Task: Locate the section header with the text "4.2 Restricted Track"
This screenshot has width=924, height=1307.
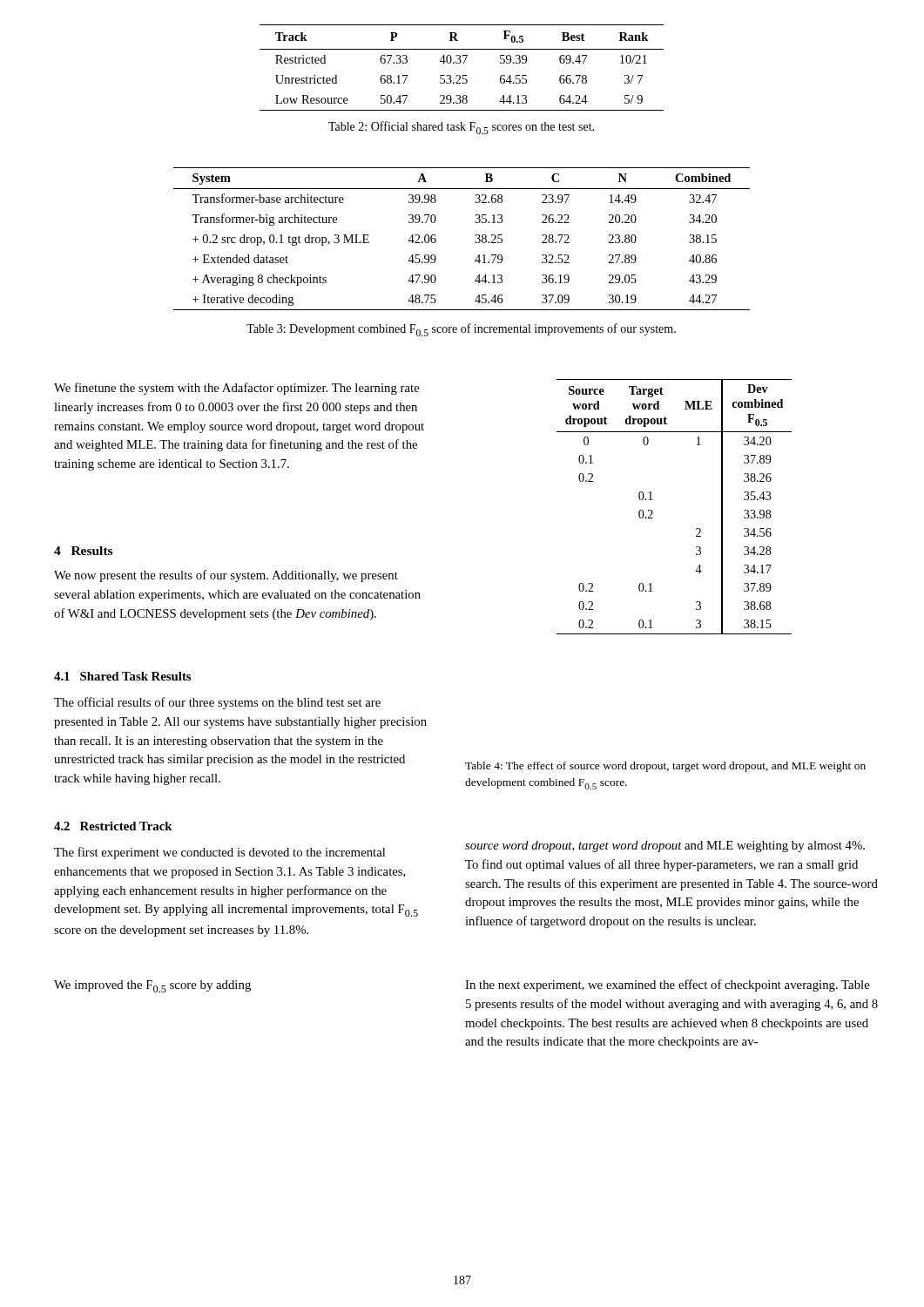Action: [x=113, y=826]
